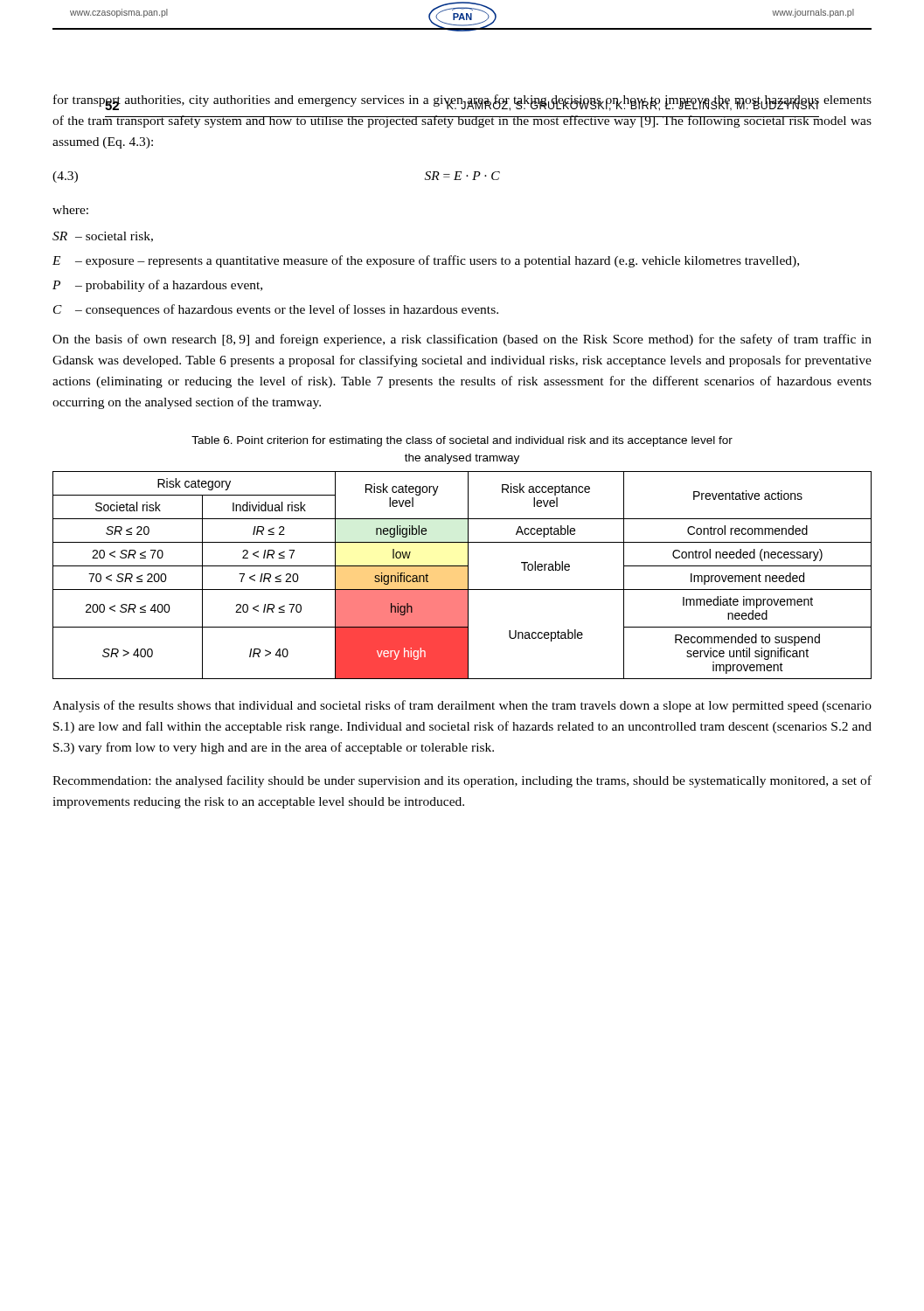Find the list item that says "P – probability of a hazardous event,"
This screenshot has width=924, height=1311.
coord(157,286)
